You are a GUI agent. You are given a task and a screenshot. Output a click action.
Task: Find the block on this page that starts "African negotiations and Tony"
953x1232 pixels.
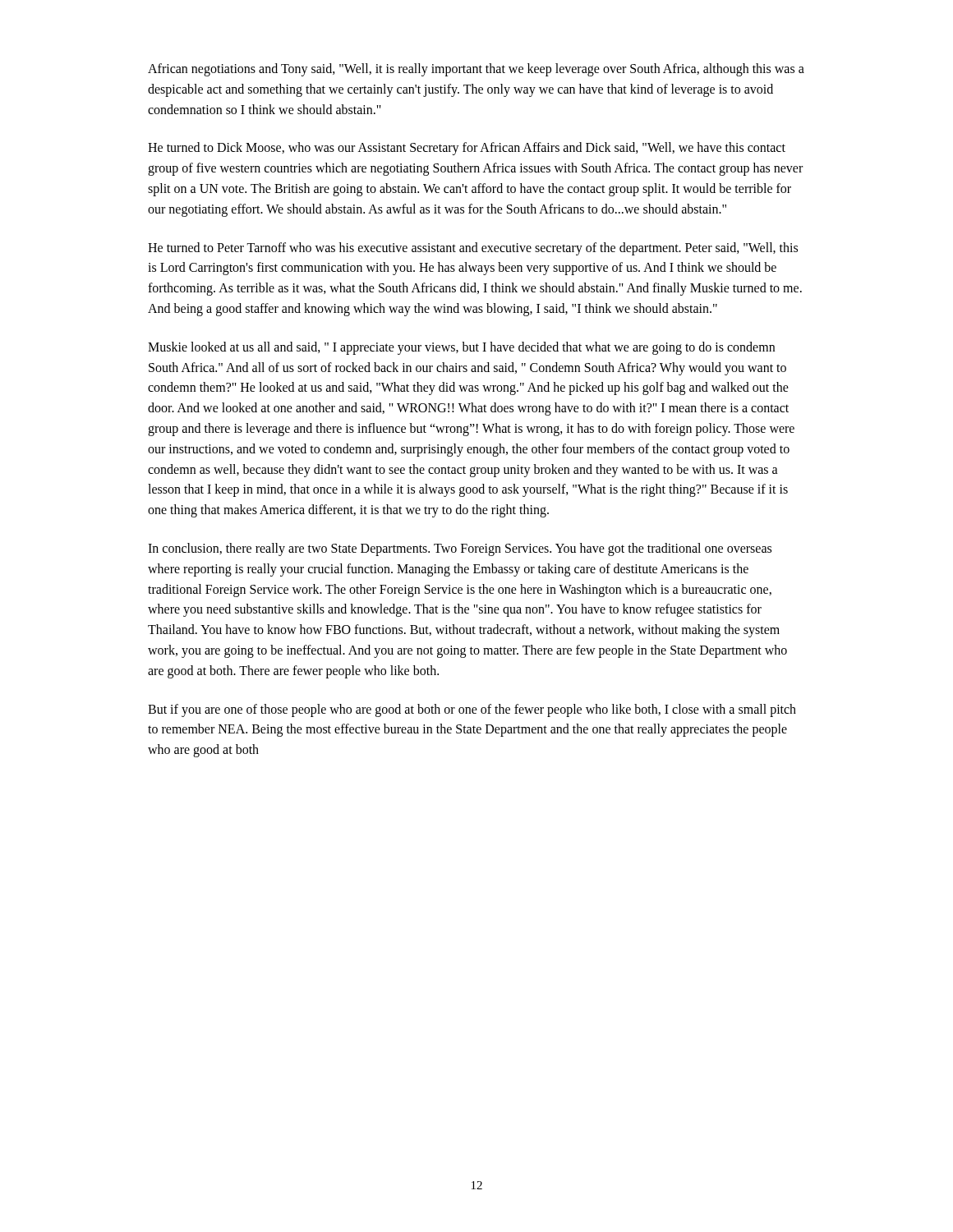(x=476, y=89)
